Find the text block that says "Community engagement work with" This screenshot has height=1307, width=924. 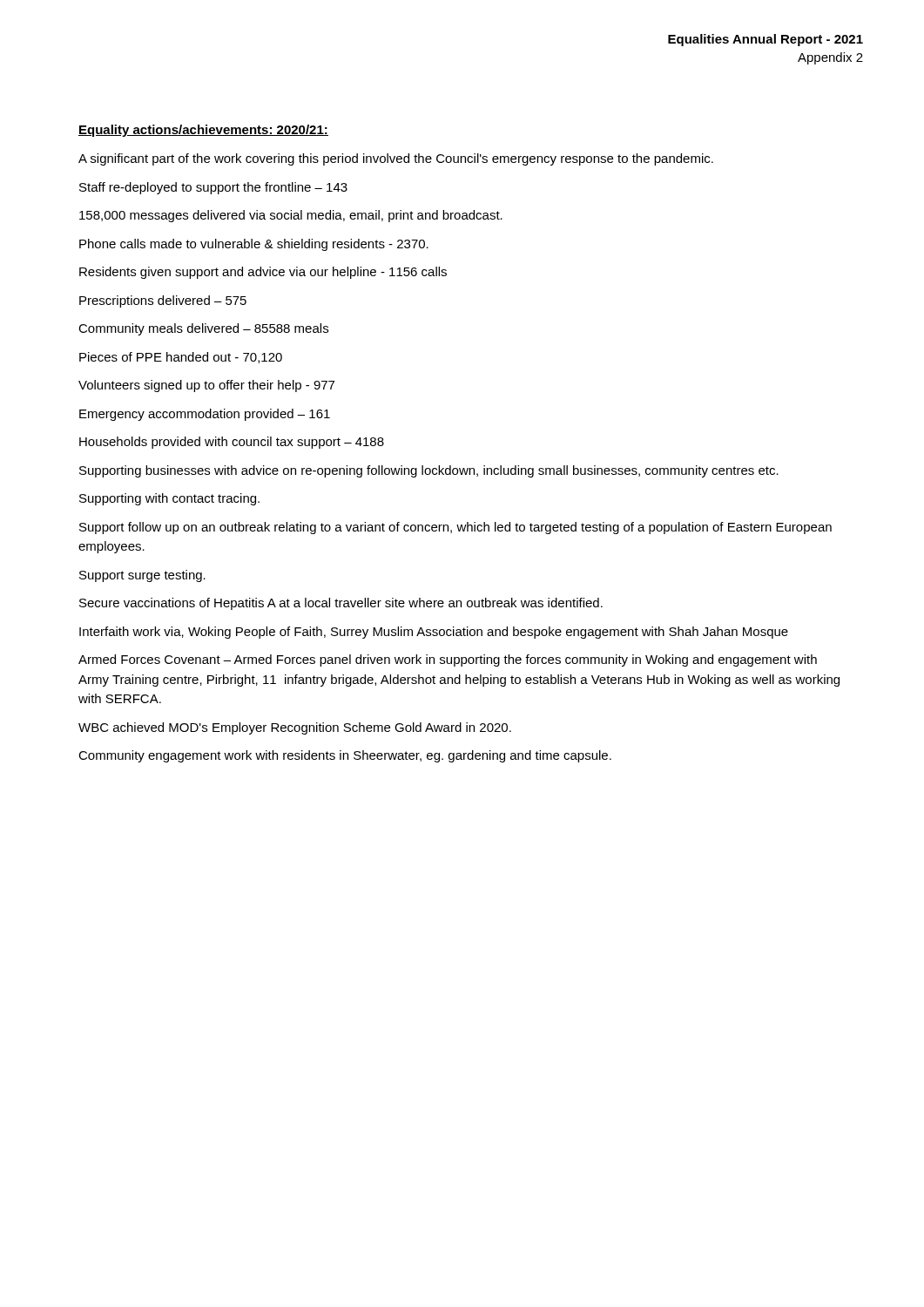(345, 755)
